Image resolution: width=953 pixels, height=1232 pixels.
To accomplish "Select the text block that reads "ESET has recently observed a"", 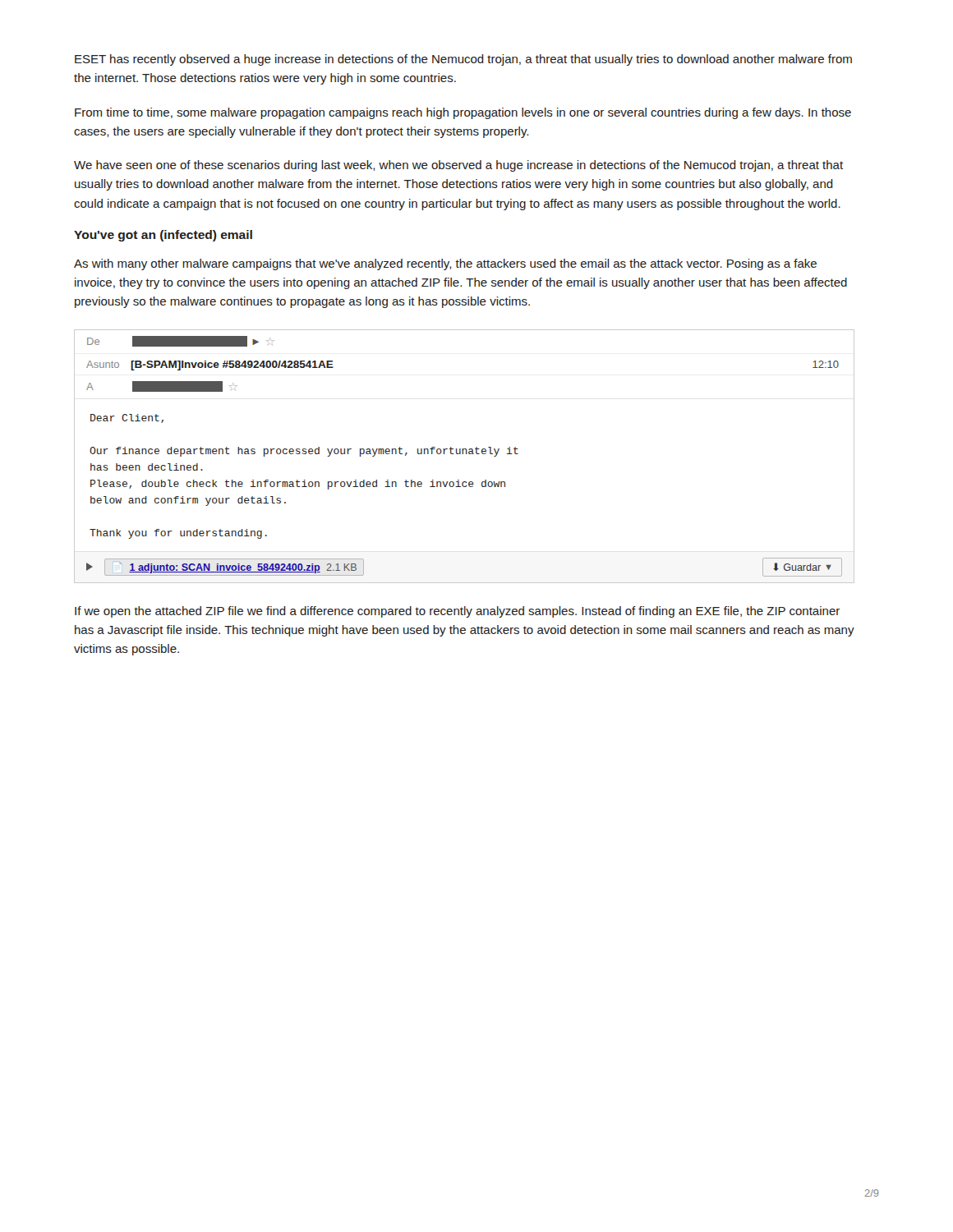I will [463, 68].
